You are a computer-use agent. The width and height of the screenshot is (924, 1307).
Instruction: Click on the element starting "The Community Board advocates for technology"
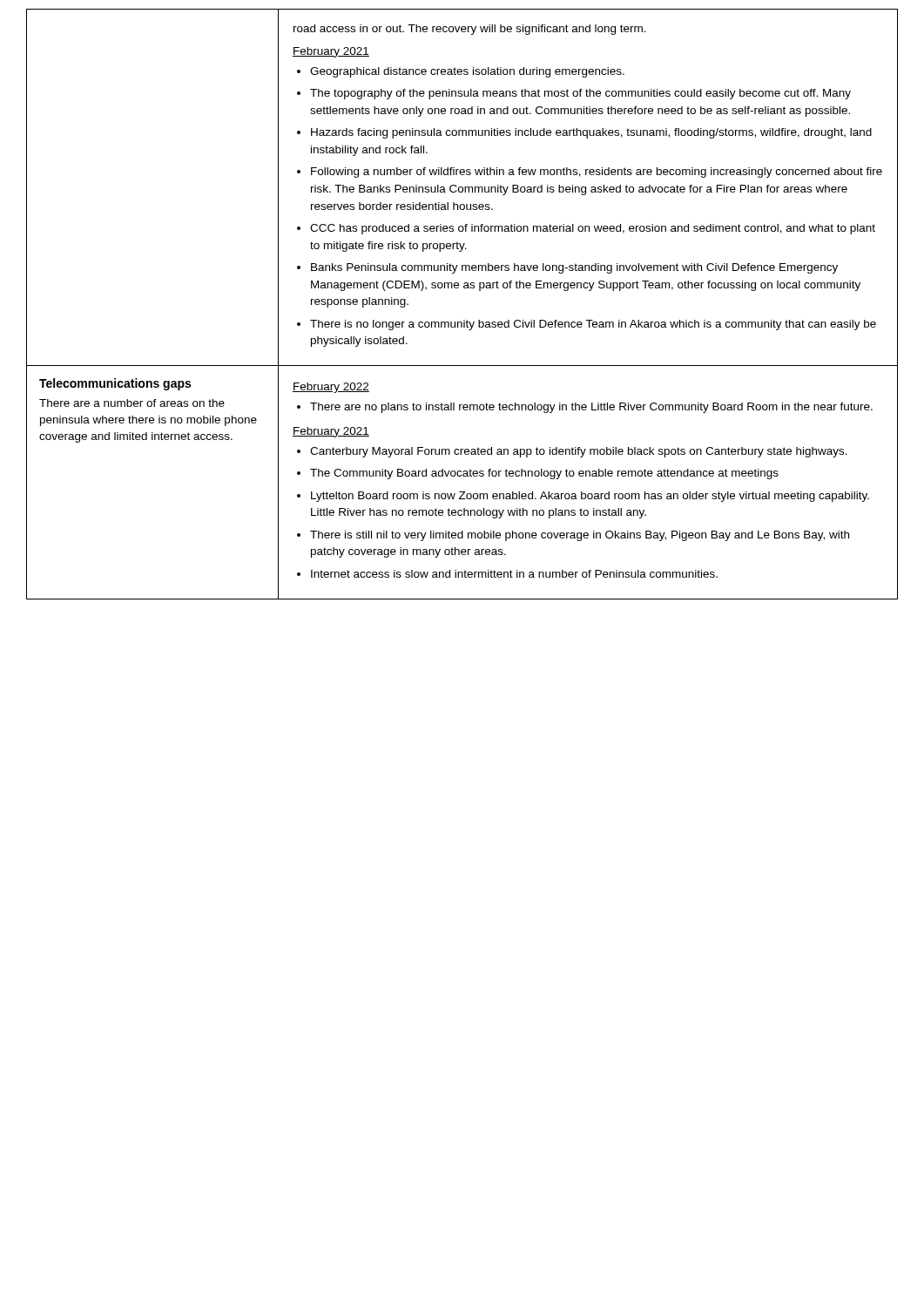(544, 473)
